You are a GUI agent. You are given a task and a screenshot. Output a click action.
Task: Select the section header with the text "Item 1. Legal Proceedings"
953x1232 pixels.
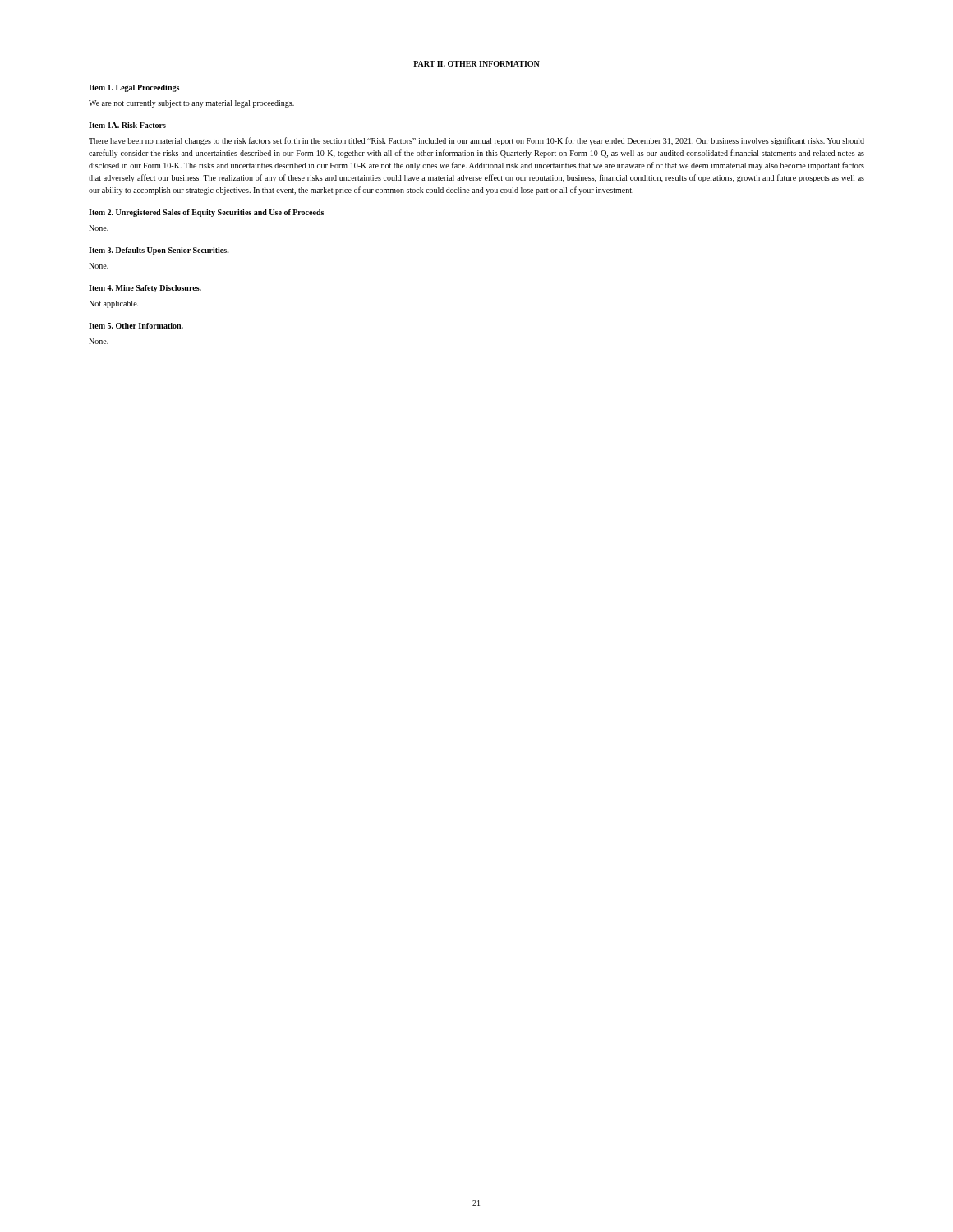[x=134, y=87]
